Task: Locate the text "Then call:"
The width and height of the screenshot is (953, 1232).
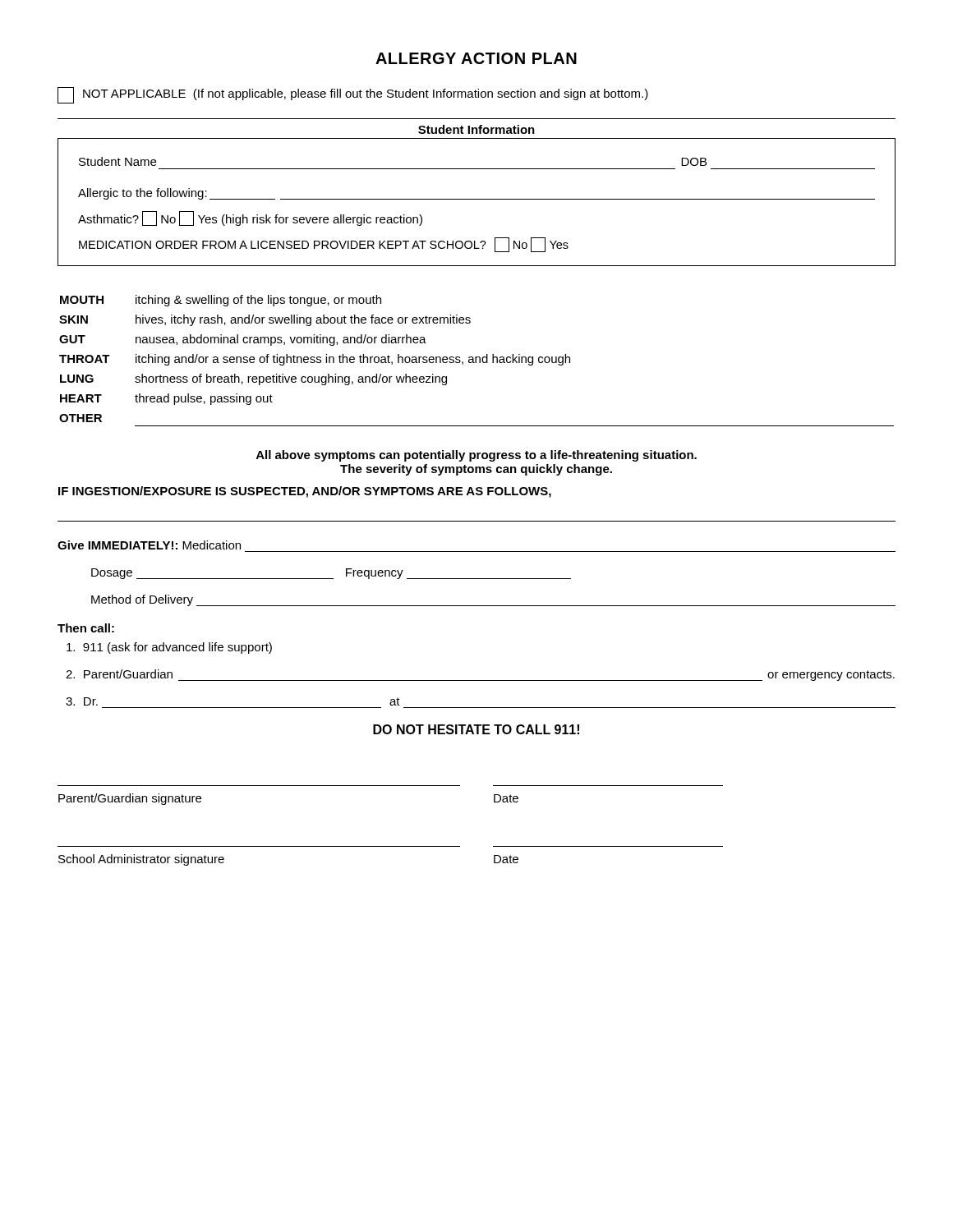Action: 86,628
